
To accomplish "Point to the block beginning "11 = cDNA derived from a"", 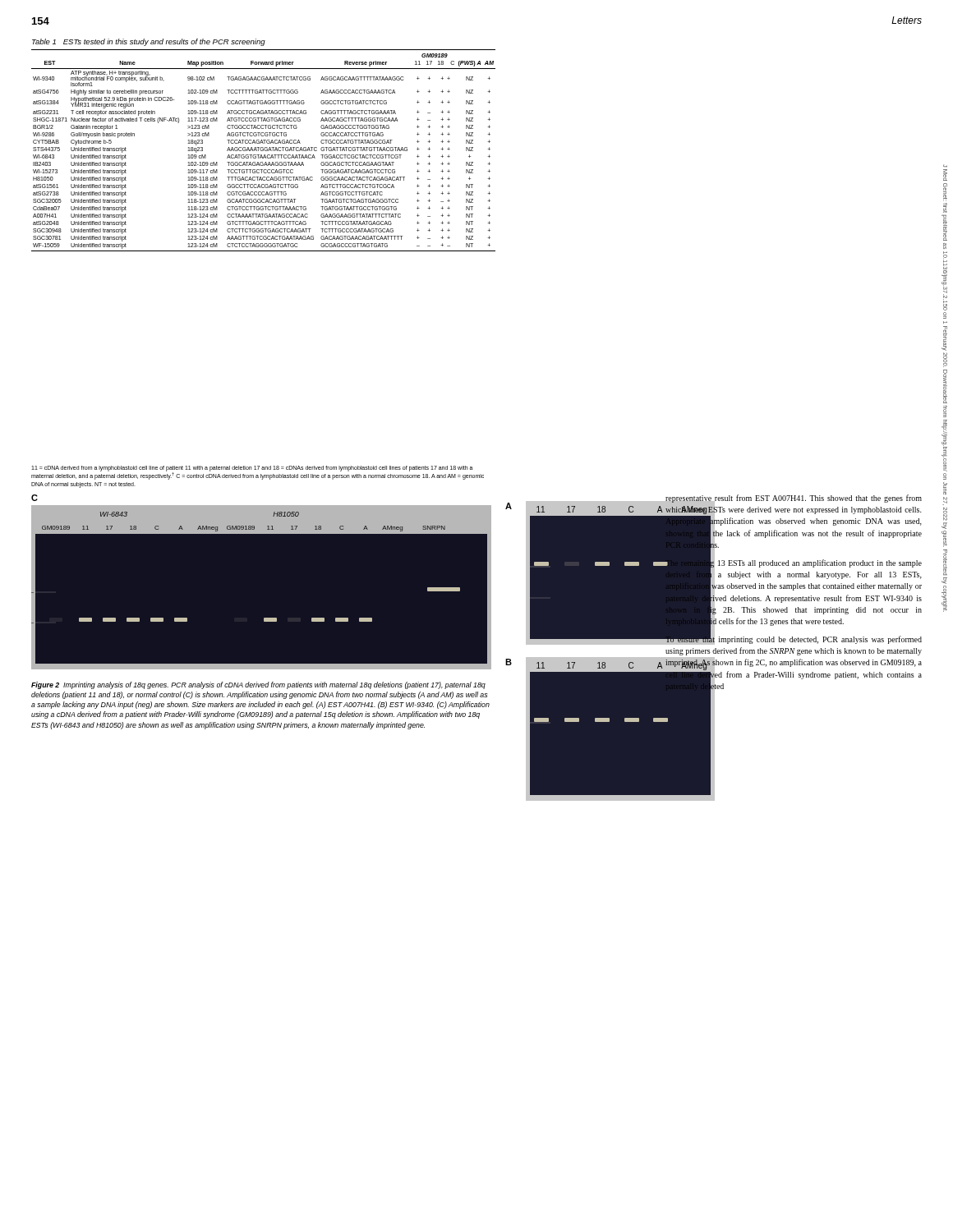I will pyautogui.click(x=258, y=476).
